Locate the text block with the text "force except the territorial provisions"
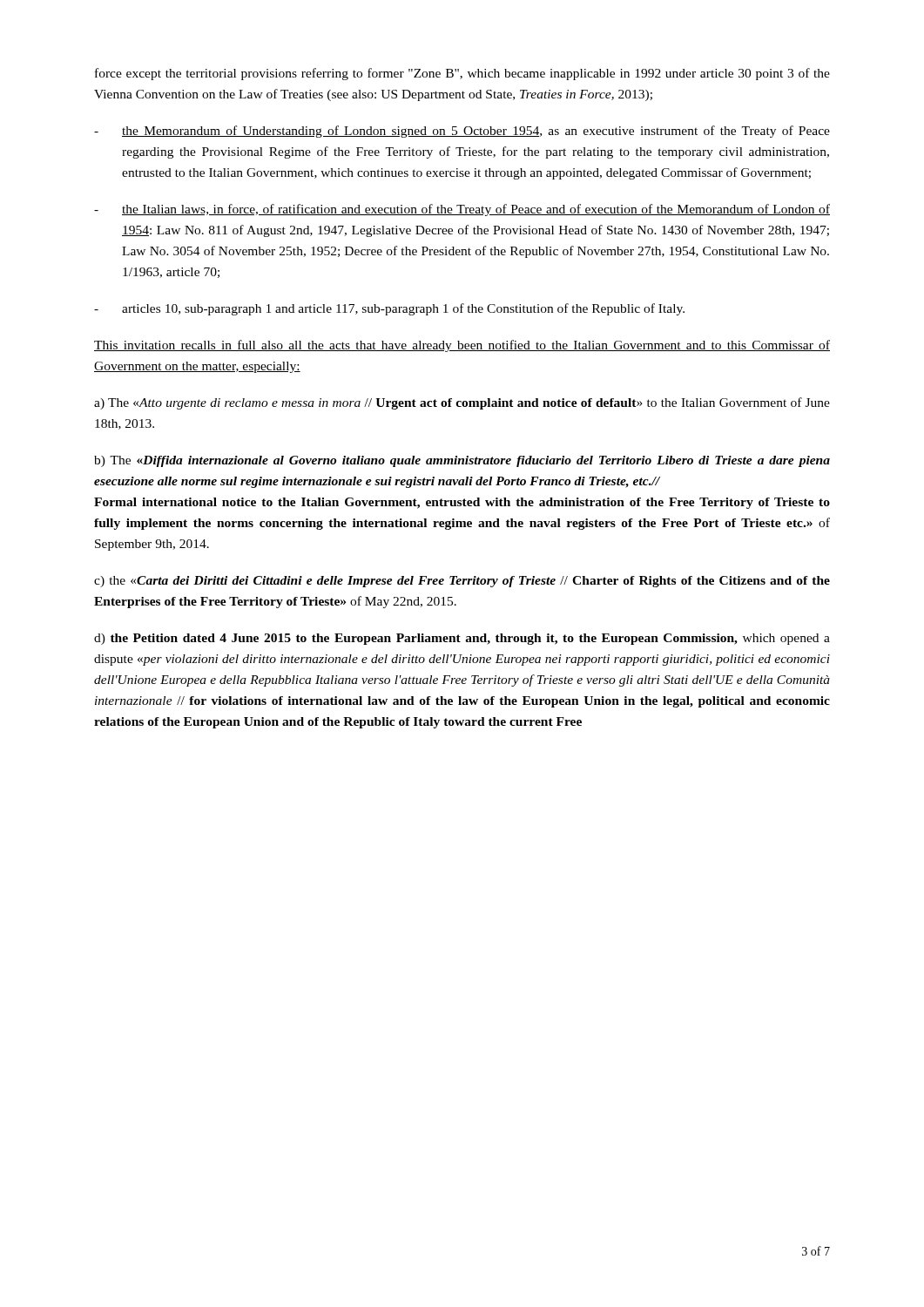 [462, 83]
